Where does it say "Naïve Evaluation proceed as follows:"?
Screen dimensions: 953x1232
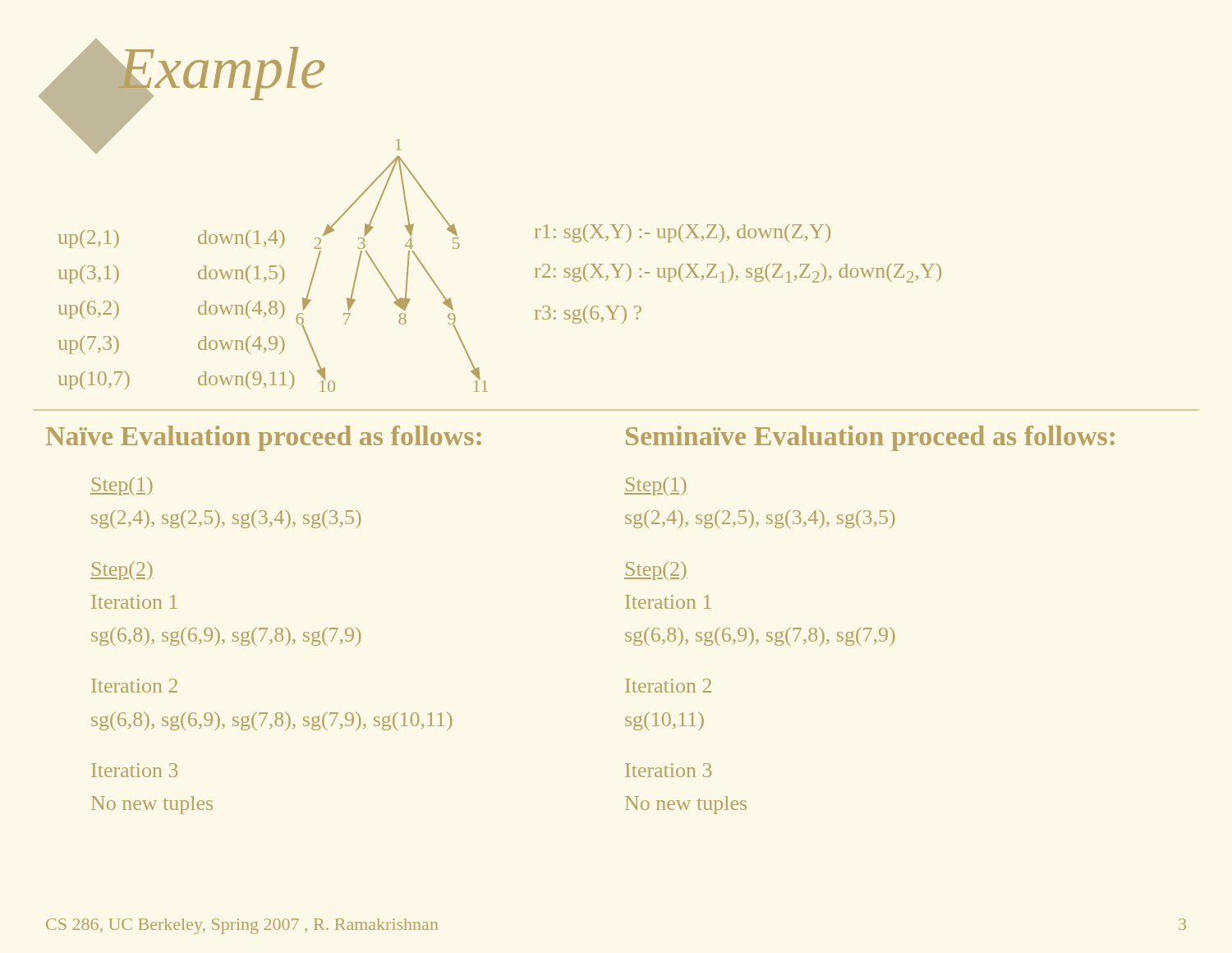click(x=264, y=436)
